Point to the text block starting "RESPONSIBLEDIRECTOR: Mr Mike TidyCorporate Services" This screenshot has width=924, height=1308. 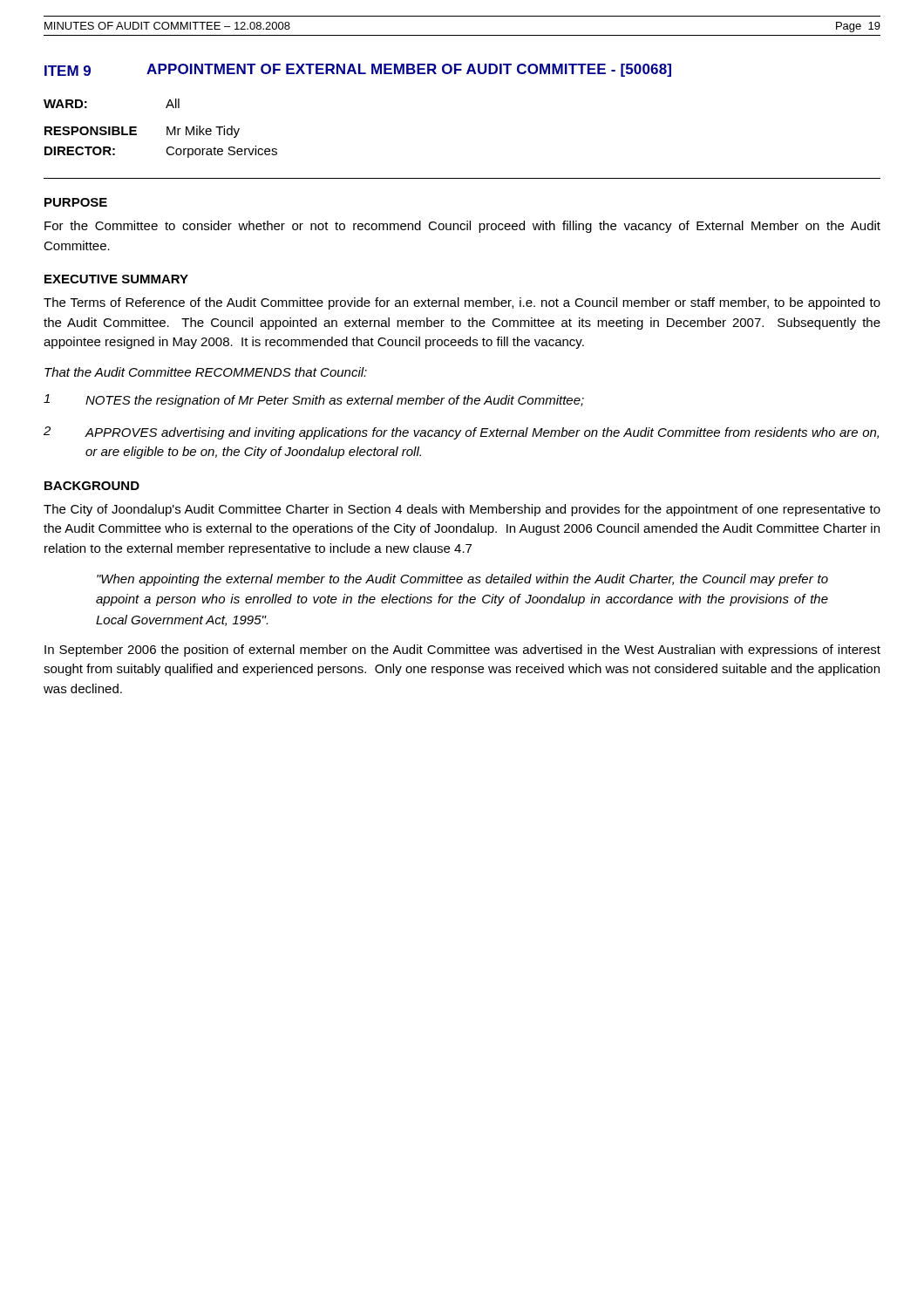tap(161, 141)
